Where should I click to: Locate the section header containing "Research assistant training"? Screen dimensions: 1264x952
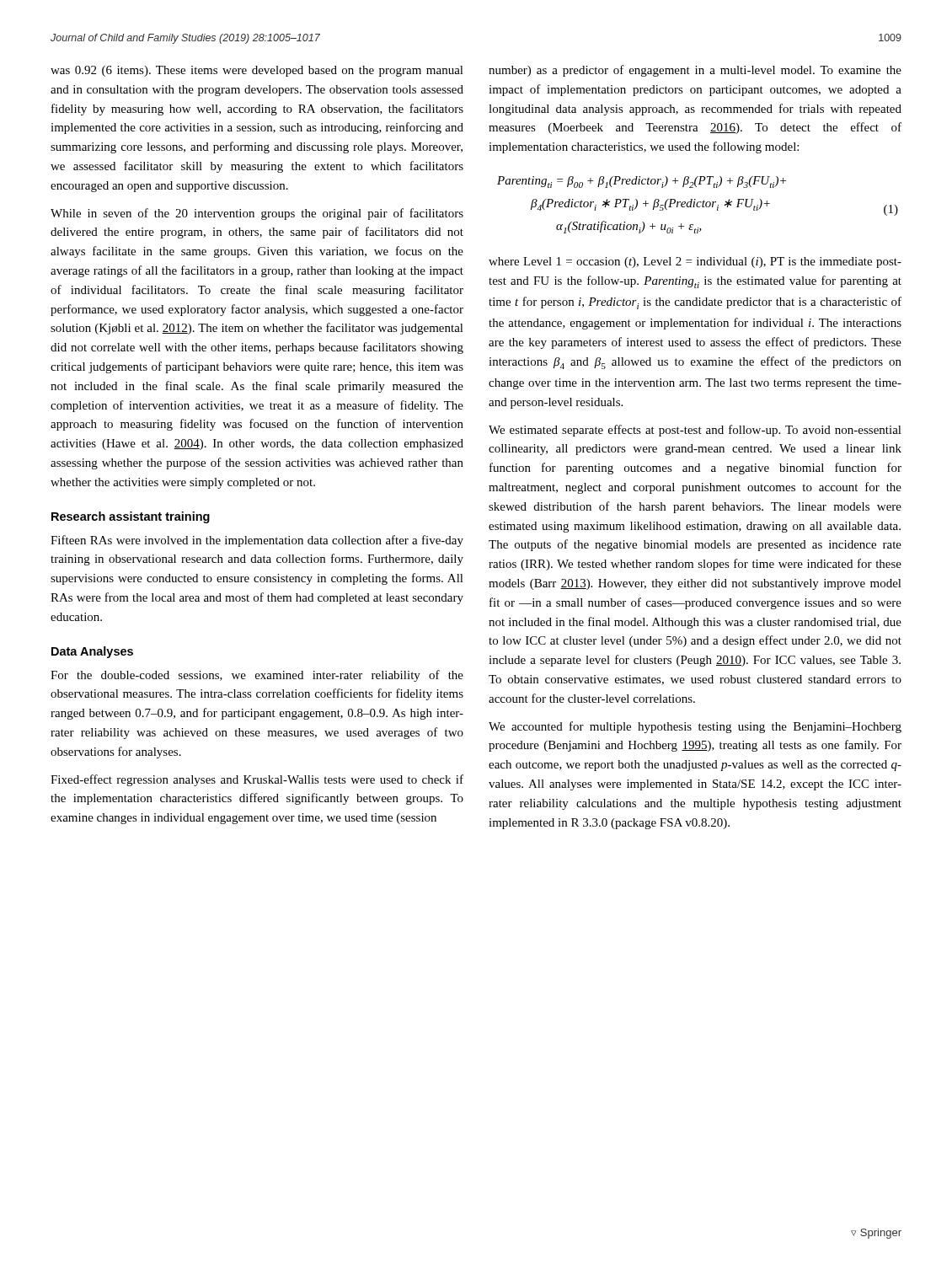pyautogui.click(x=130, y=516)
